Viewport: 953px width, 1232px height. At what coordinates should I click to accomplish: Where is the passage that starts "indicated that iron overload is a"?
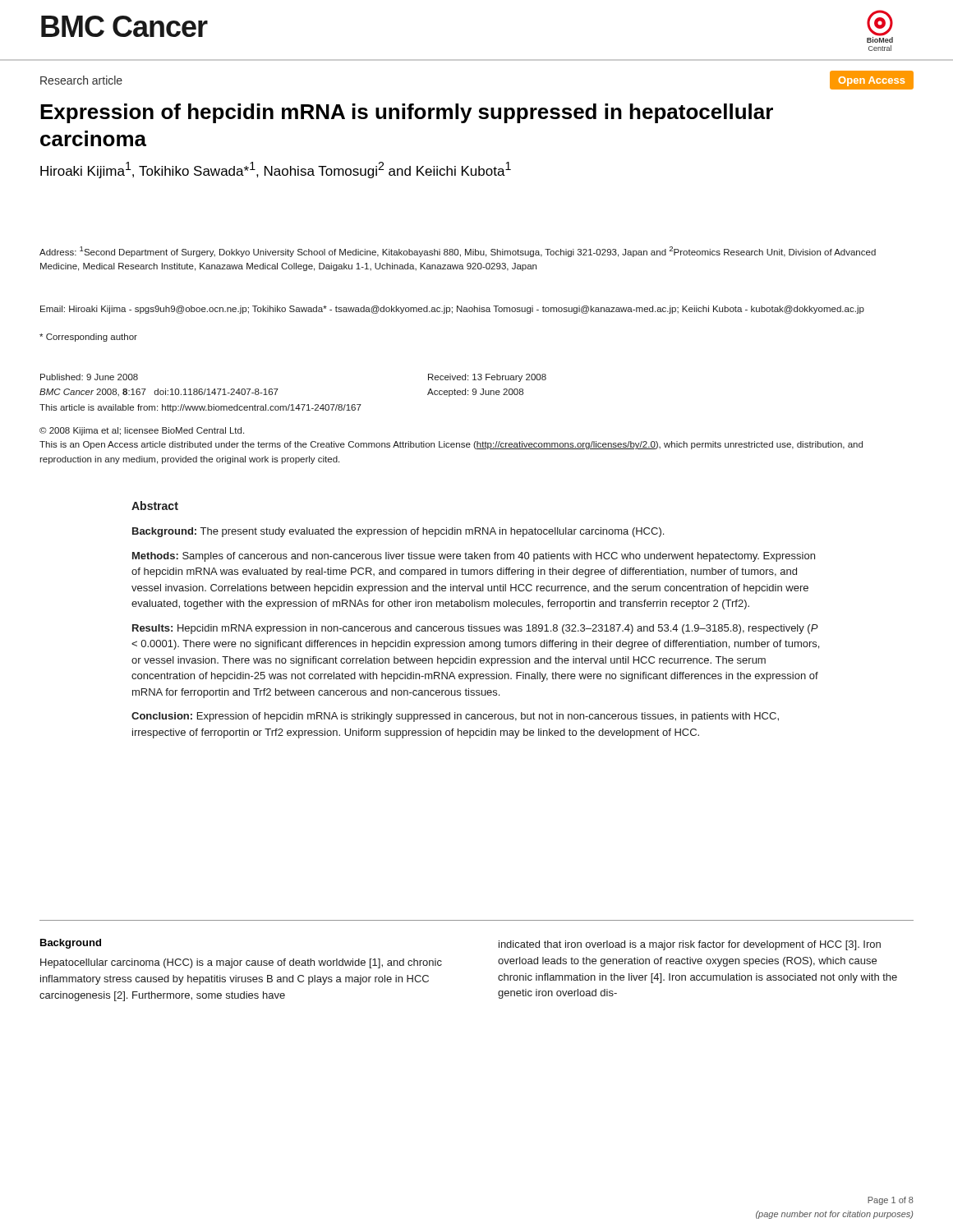coord(698,968)
